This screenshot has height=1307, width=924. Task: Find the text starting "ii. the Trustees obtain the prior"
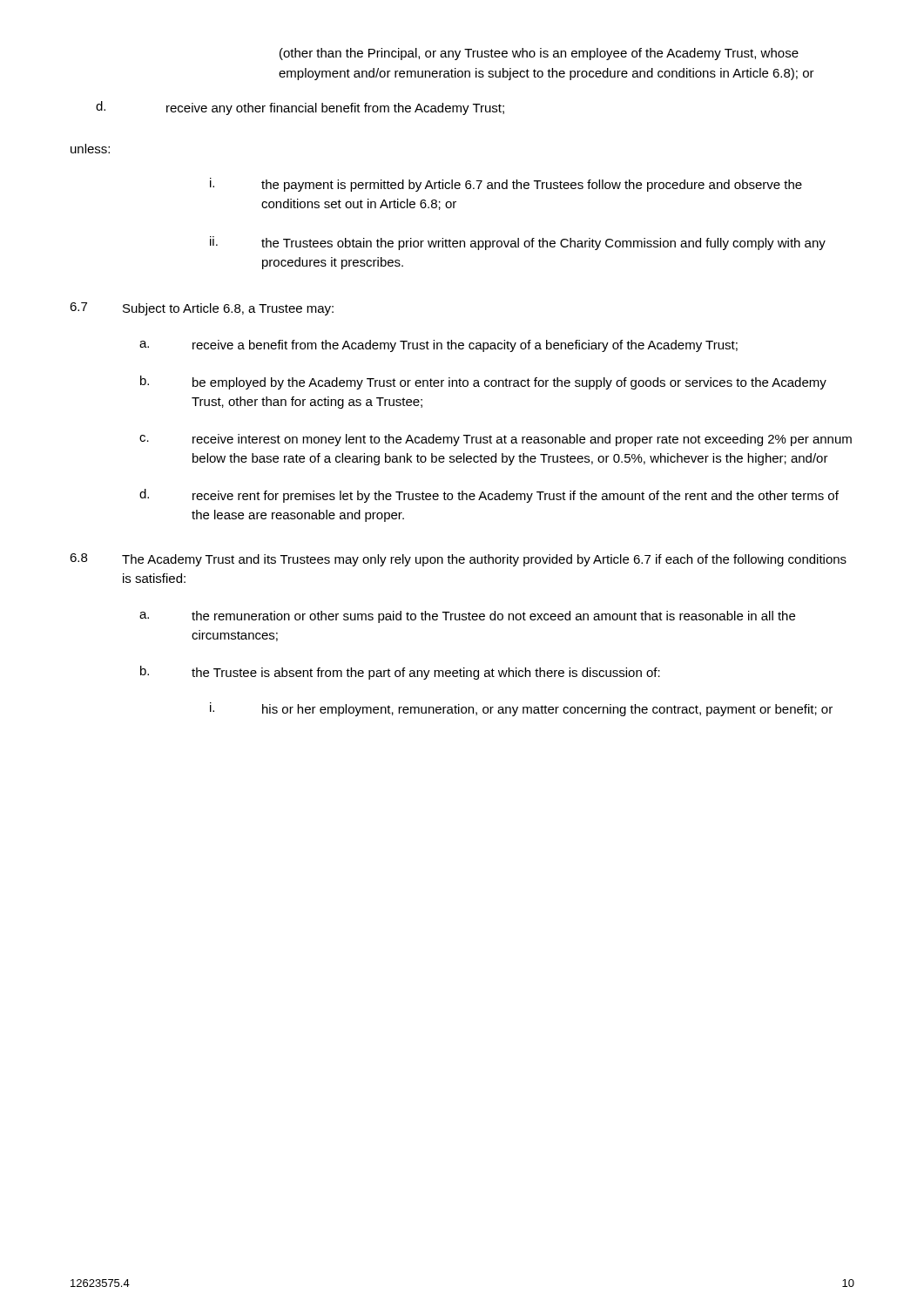(532, 253)
